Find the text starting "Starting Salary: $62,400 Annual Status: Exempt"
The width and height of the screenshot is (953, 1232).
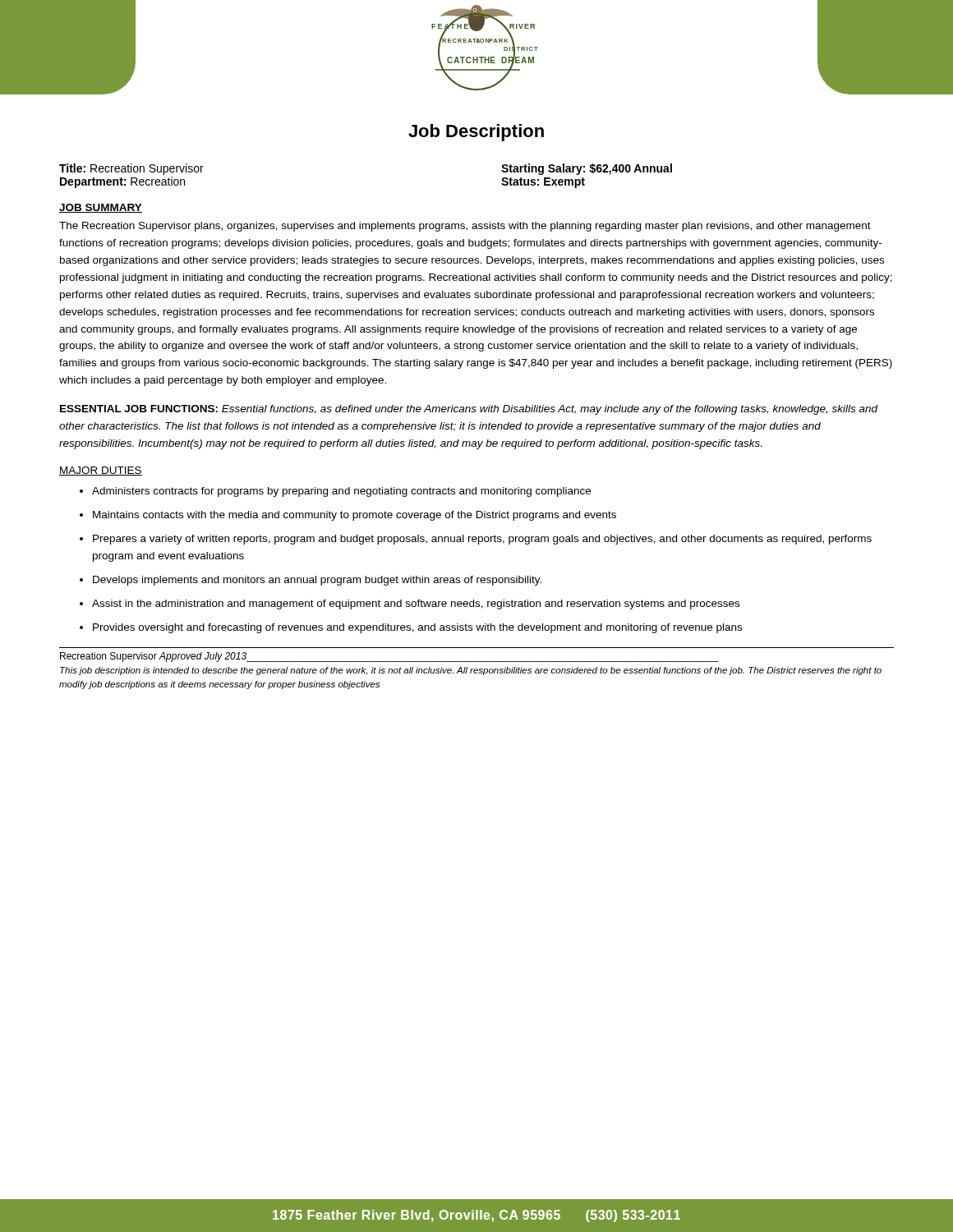(587, 175)
